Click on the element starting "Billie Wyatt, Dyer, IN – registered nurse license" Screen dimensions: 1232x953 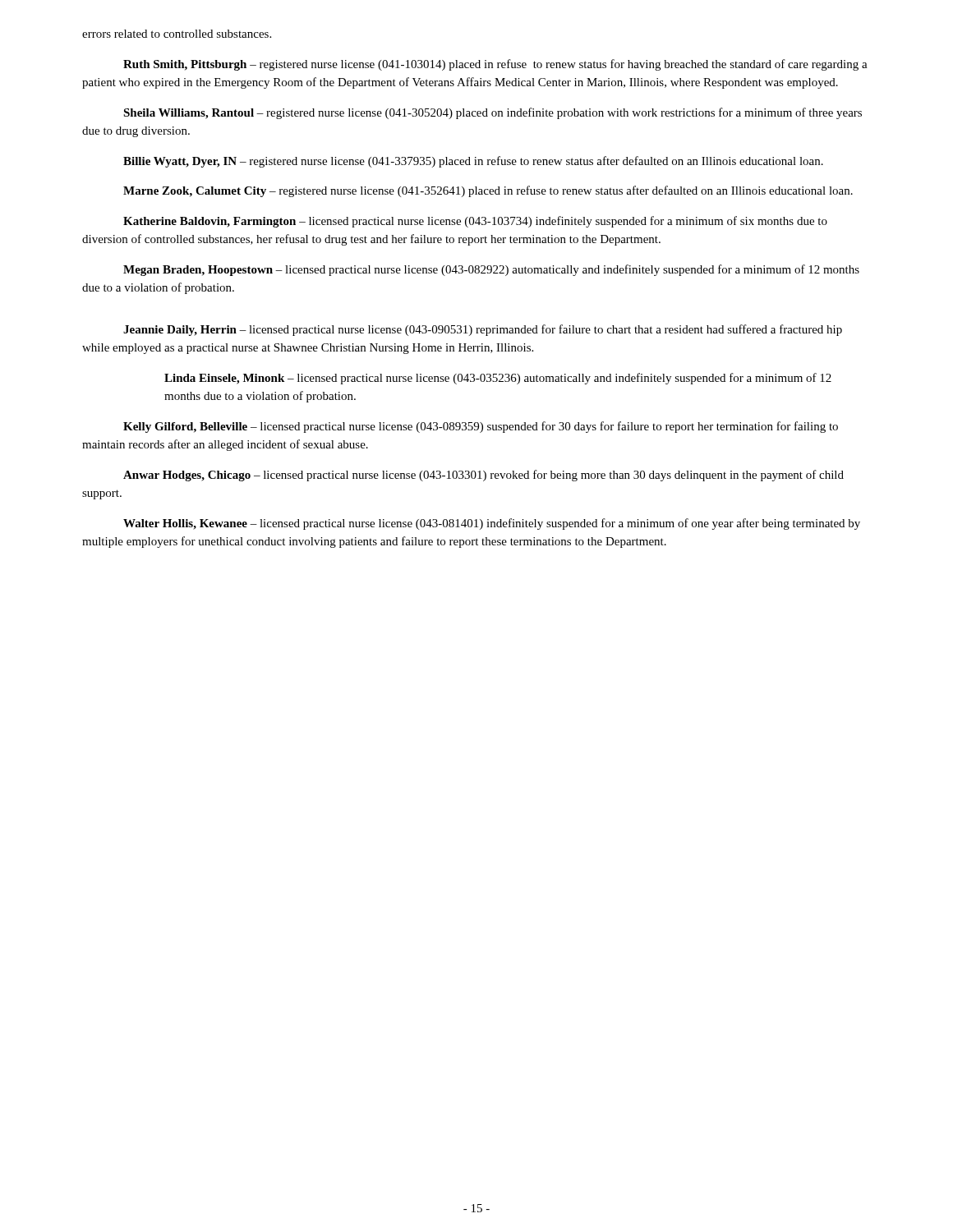[476, 161]
